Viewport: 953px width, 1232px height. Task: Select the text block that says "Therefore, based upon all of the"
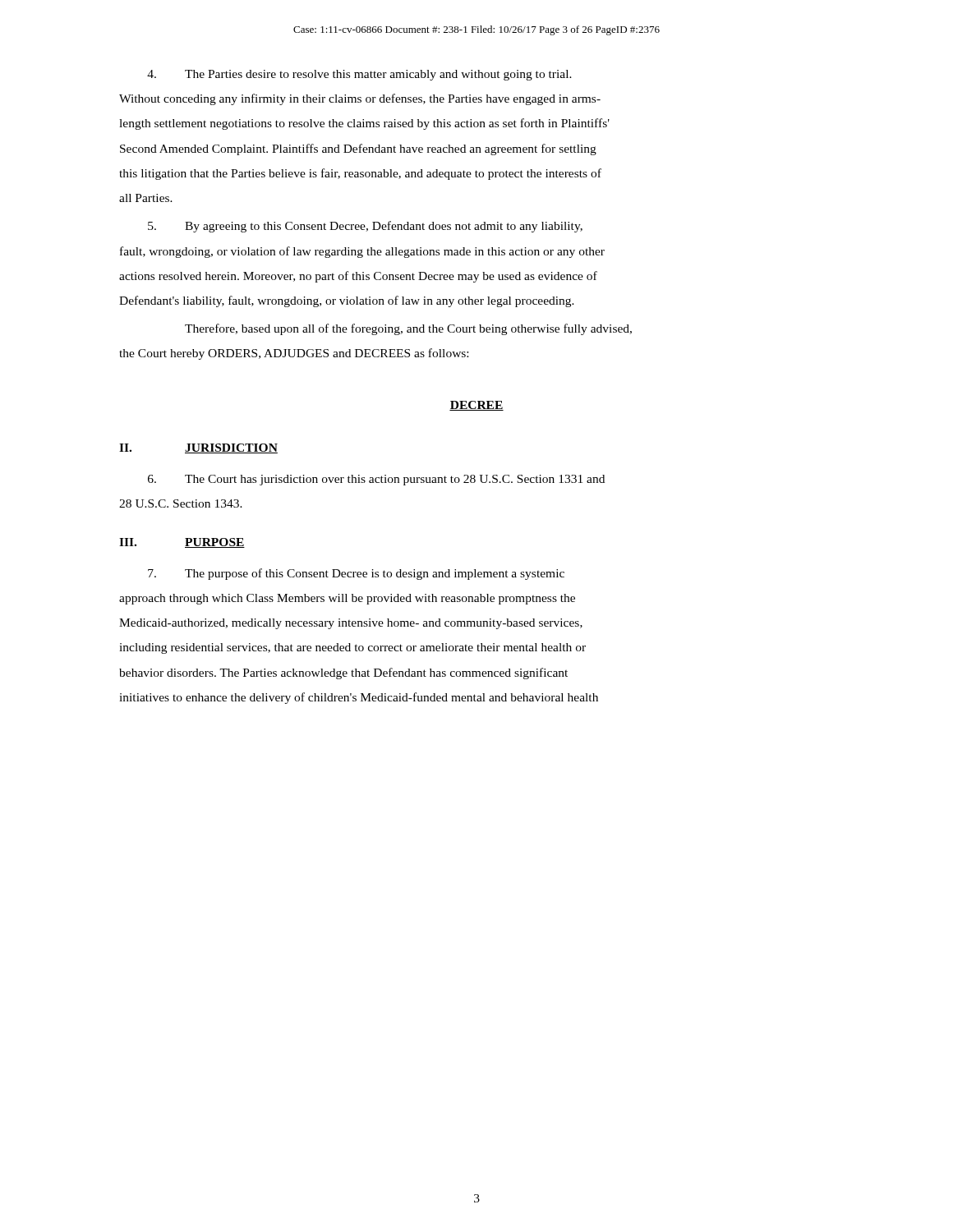[476, 341]
